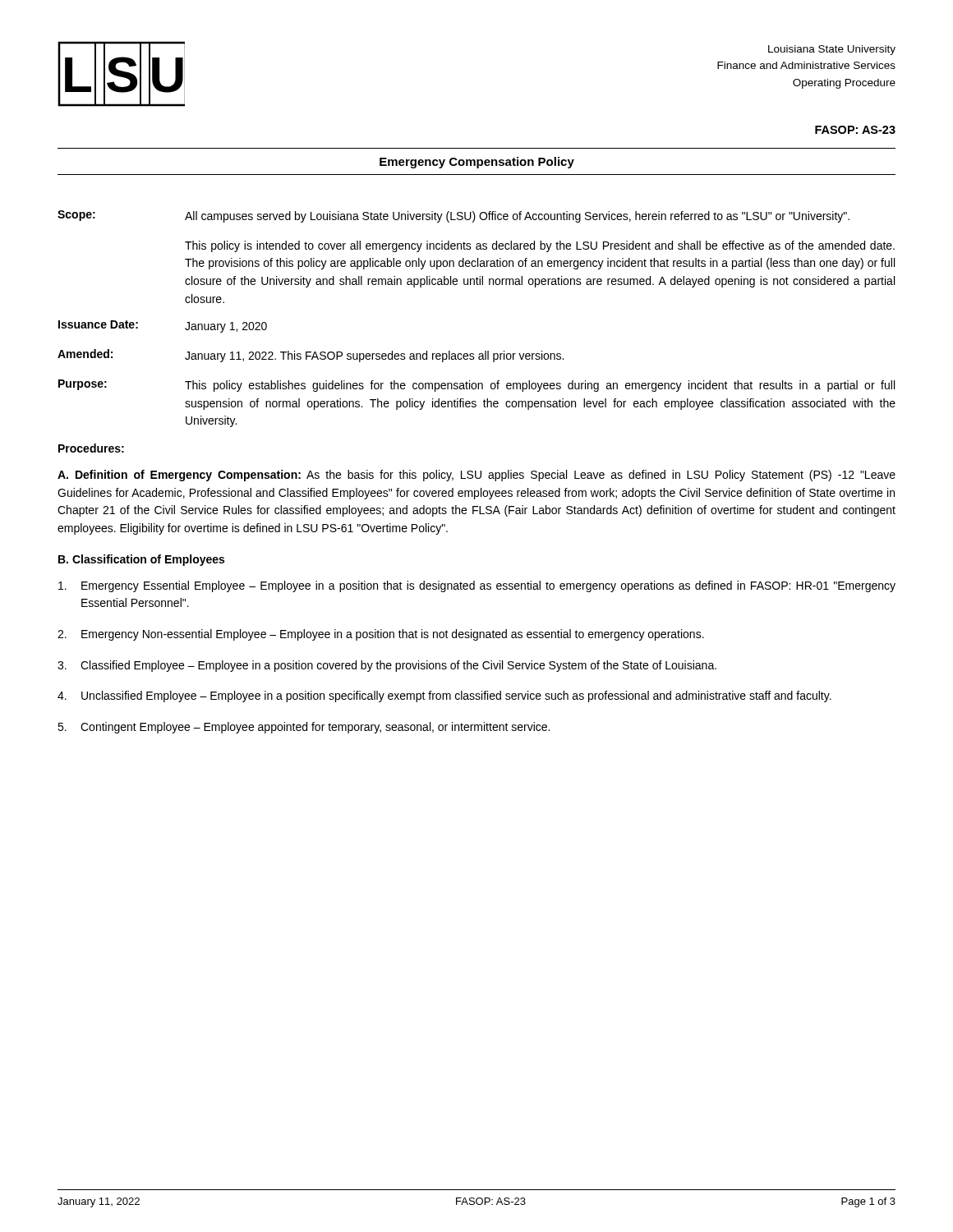953x1232 pixels.
Task: Where is the passage that starts "3. Classified Employee – Employee in a"?
Action: pos(476,666)
